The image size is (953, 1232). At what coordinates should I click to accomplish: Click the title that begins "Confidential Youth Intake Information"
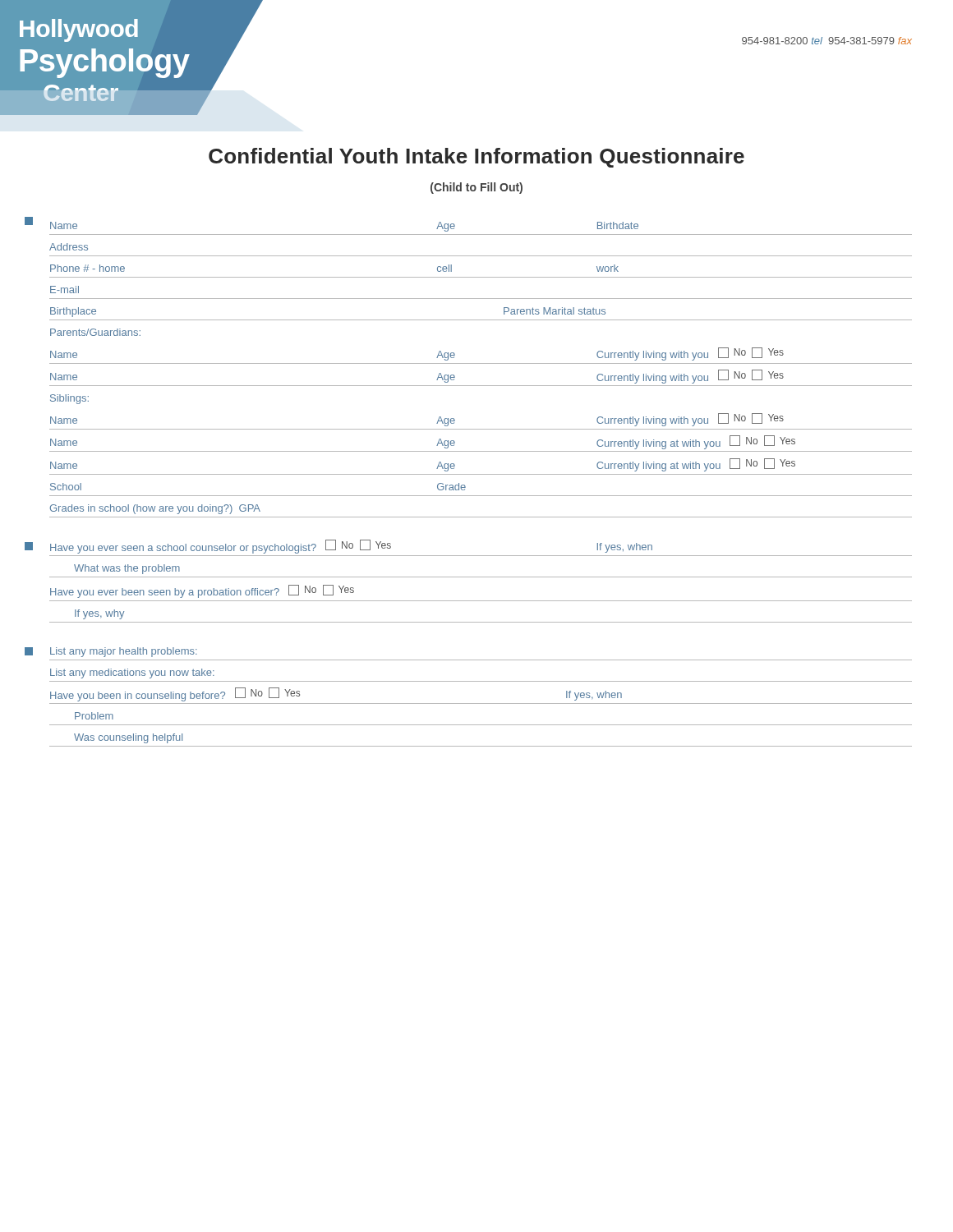pos(476,156)
